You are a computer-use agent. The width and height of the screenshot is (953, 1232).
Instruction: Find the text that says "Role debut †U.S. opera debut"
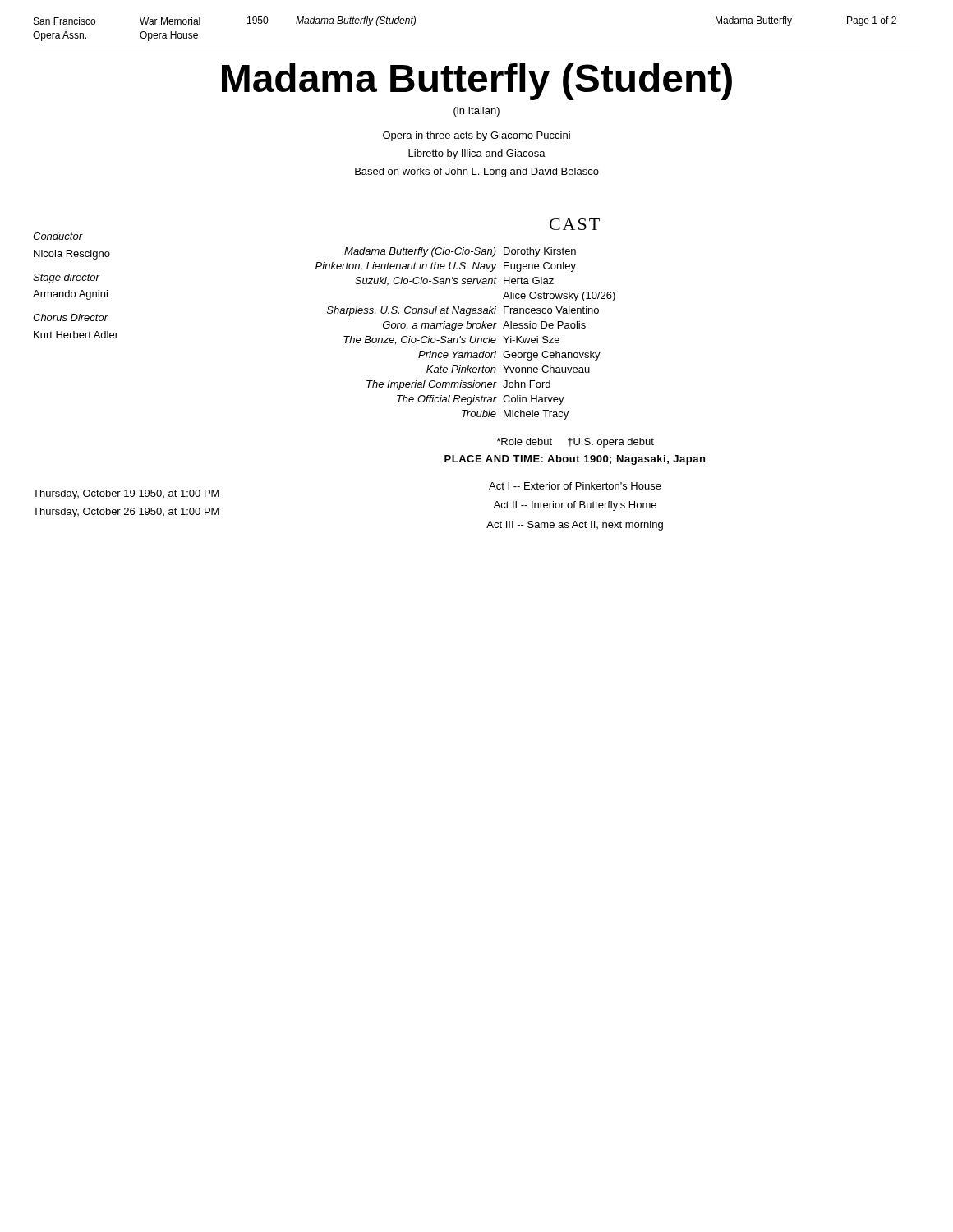575,441
